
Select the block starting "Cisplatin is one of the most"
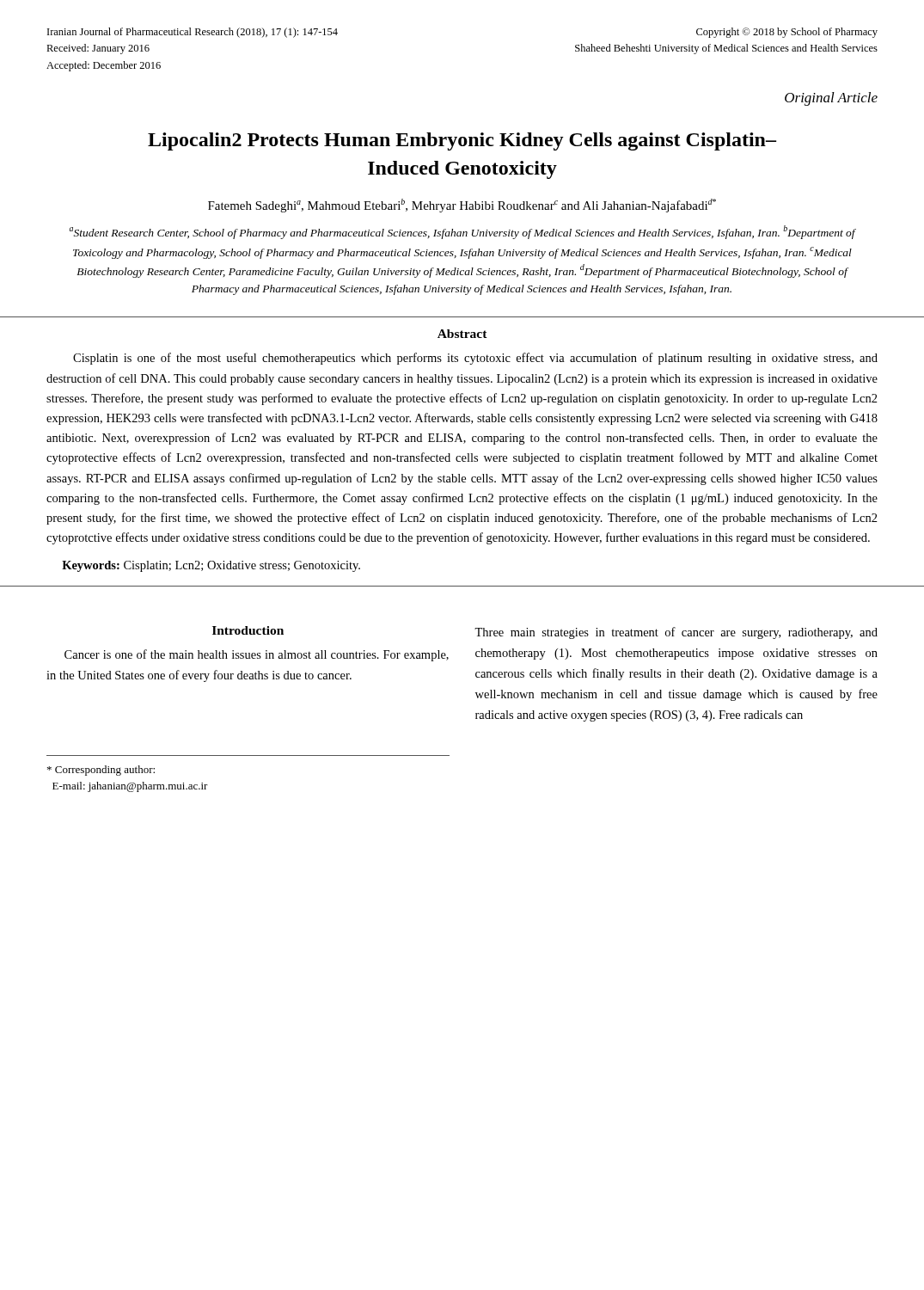point(462,448)
